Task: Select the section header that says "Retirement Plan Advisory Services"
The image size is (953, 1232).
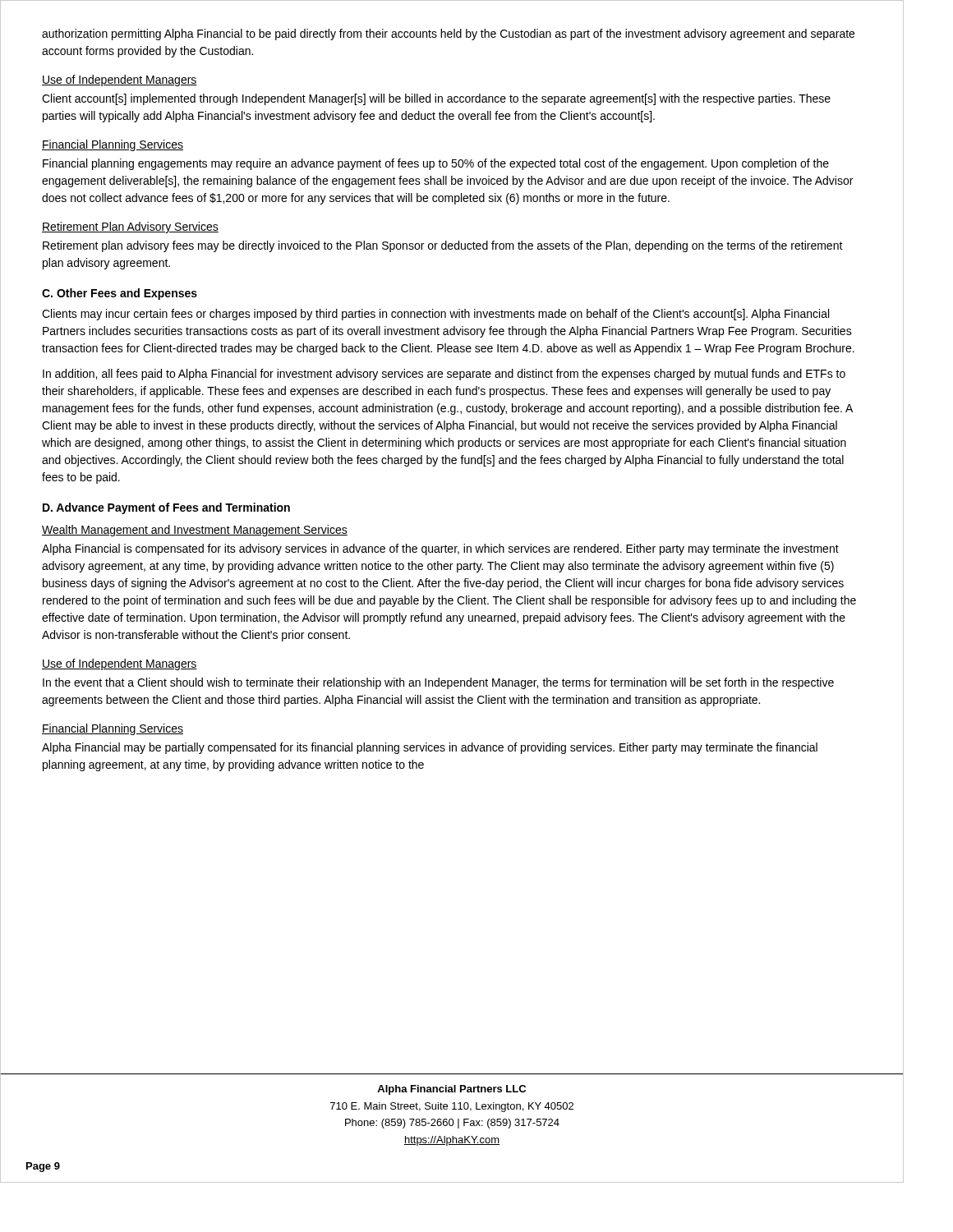Action: point(130,227)
